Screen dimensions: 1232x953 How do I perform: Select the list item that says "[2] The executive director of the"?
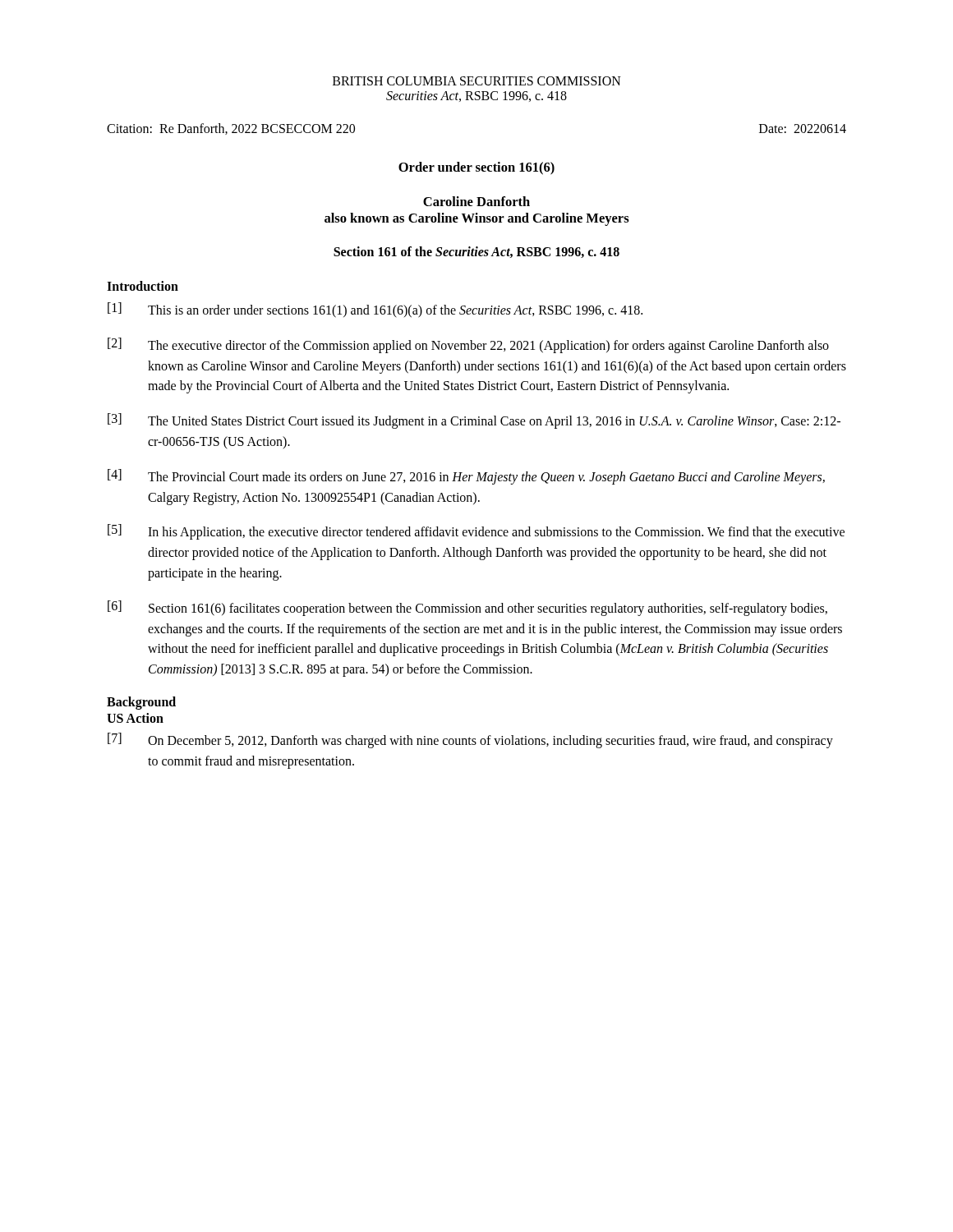tap(476, 366)
